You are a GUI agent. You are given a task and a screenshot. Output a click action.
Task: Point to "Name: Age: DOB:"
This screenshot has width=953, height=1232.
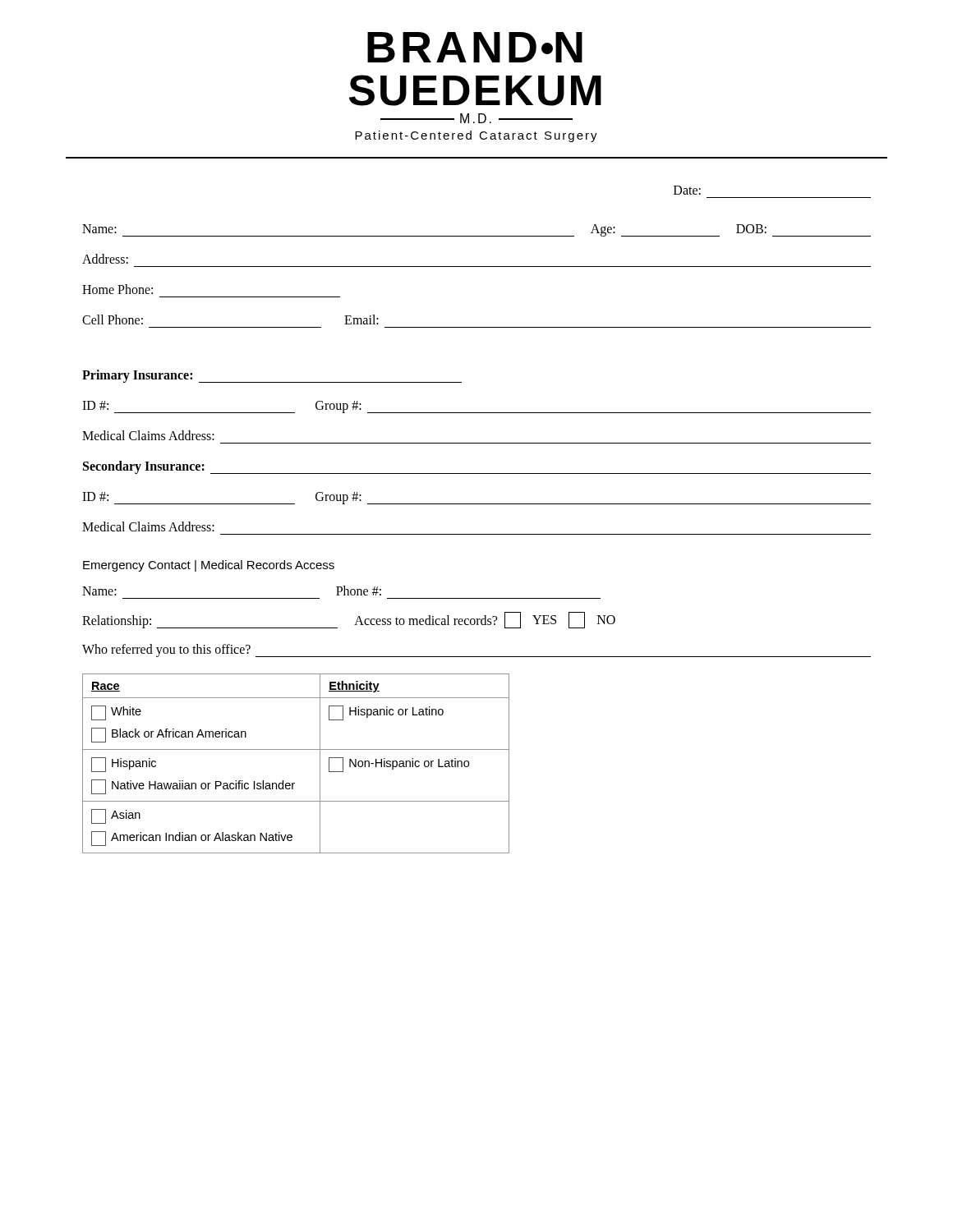pos(476,229)
